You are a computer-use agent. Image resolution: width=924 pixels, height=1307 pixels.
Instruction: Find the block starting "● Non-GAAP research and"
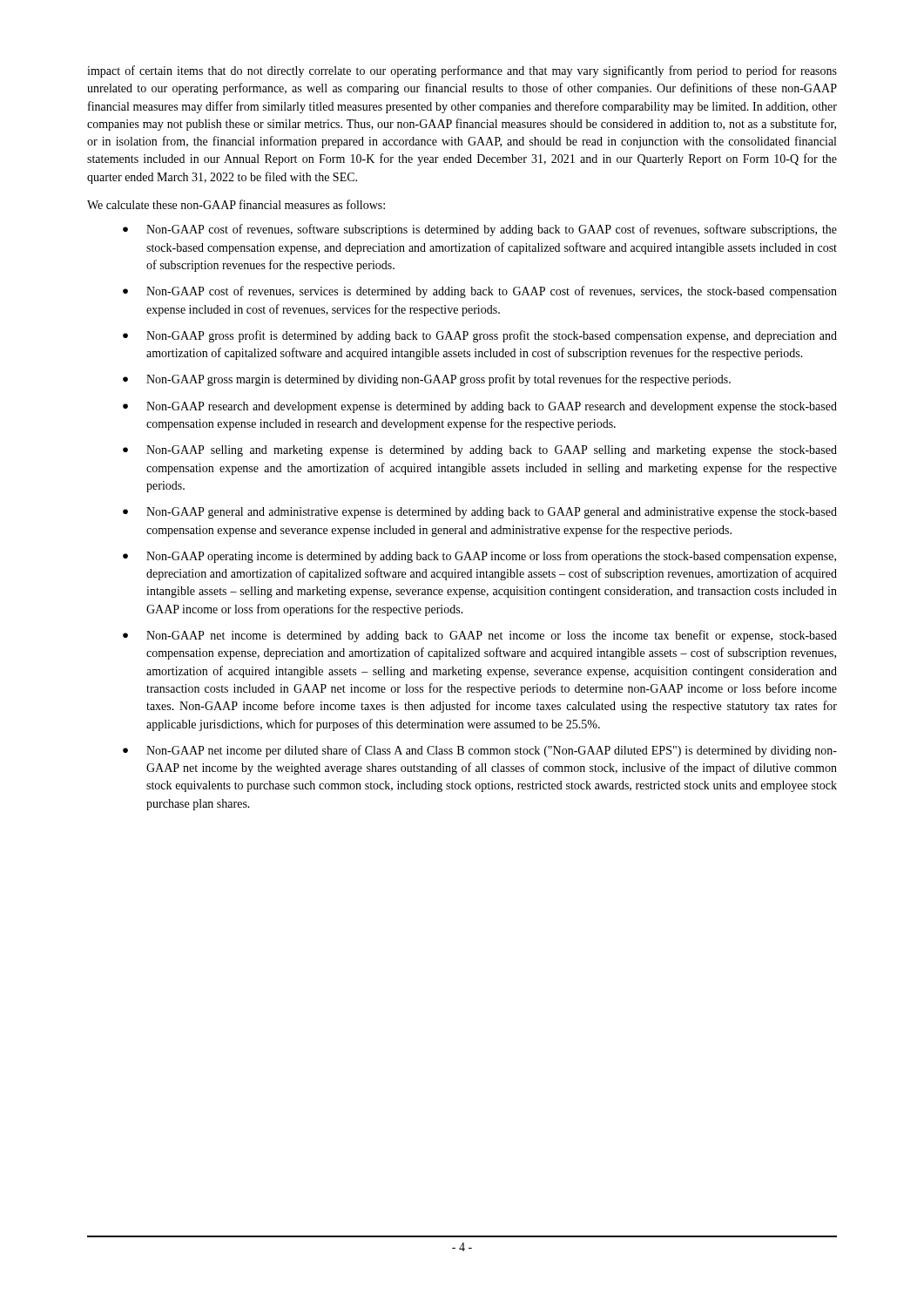click(479, 416)
